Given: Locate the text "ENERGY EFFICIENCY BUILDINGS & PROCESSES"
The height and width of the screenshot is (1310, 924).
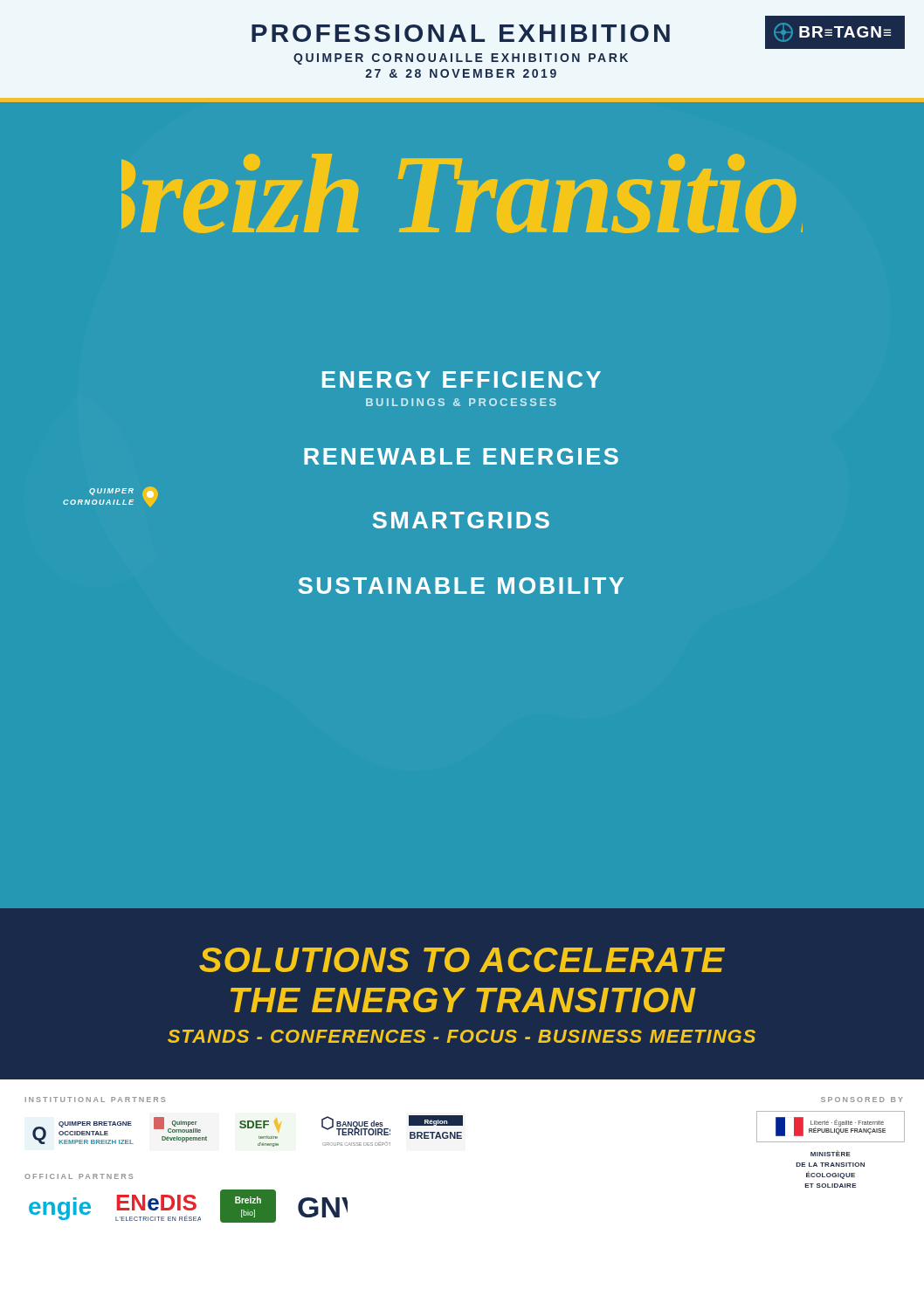Looking at the screenshot, I should pyautogui.click(x=462, y=388).
